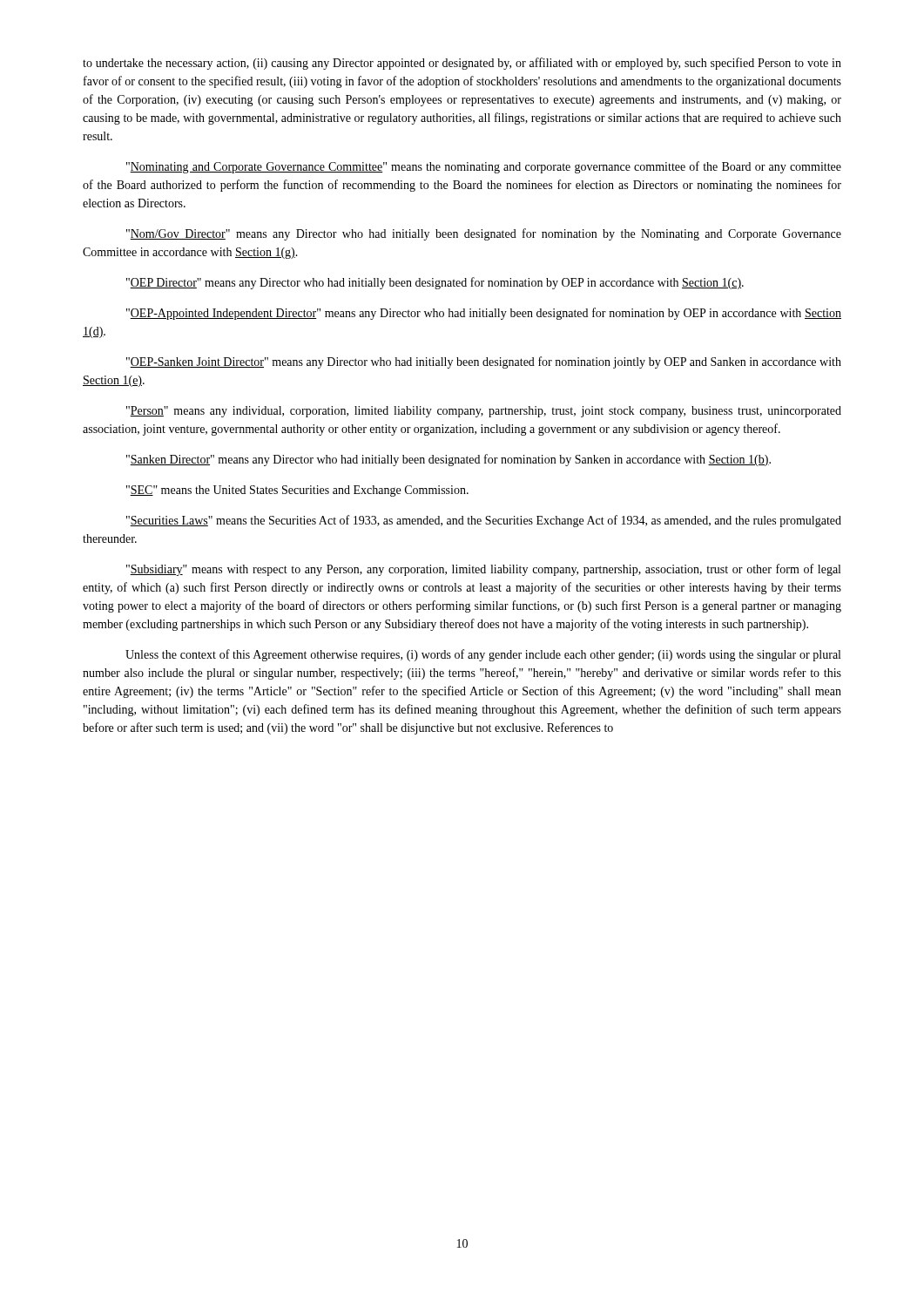Click on the text starting ""SEC" means the United States Securities and"
Image resolution: width=924 pixels, height=1307 pixels.
[462, 490]
